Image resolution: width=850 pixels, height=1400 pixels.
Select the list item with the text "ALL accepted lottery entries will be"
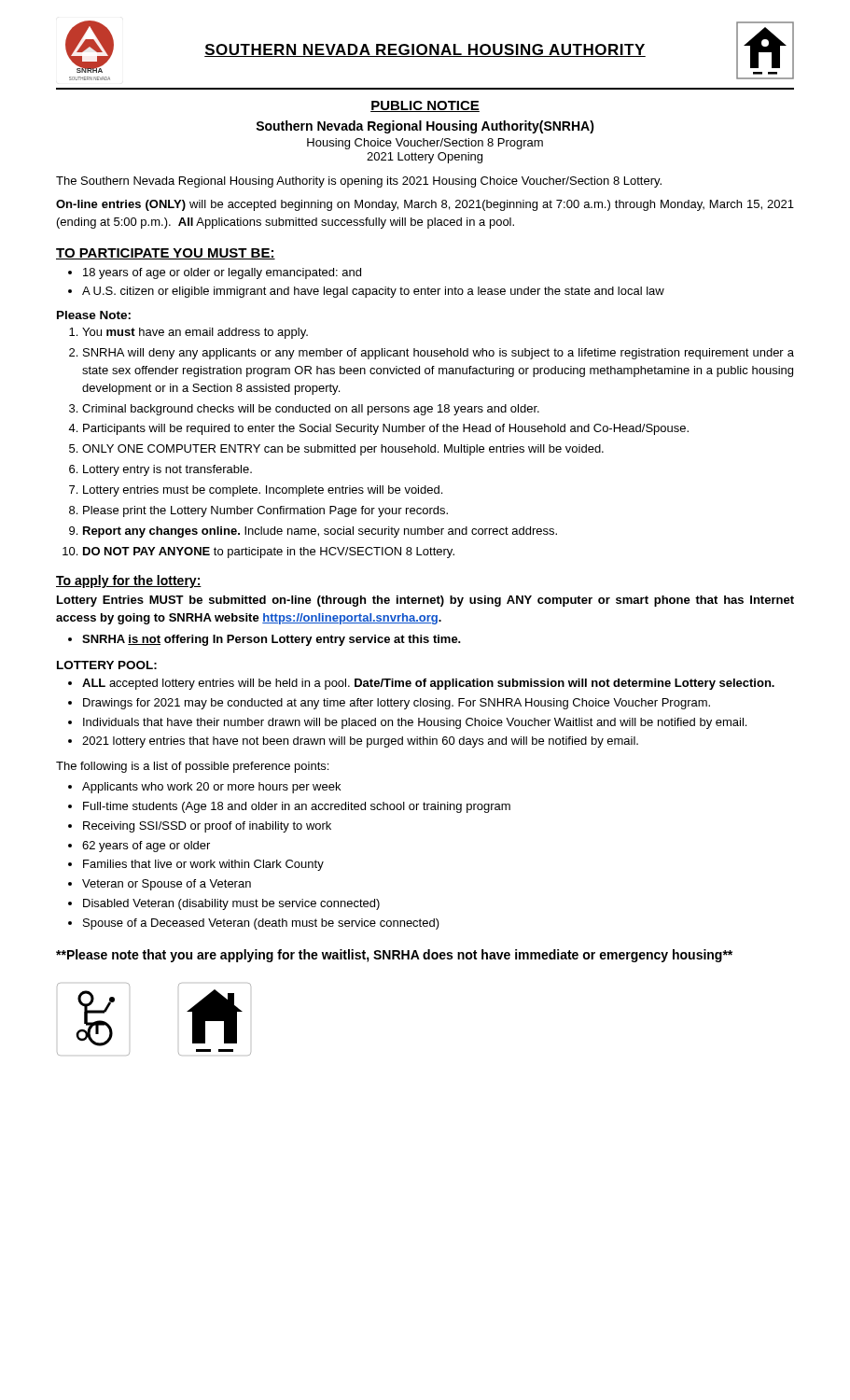[428, 683]
